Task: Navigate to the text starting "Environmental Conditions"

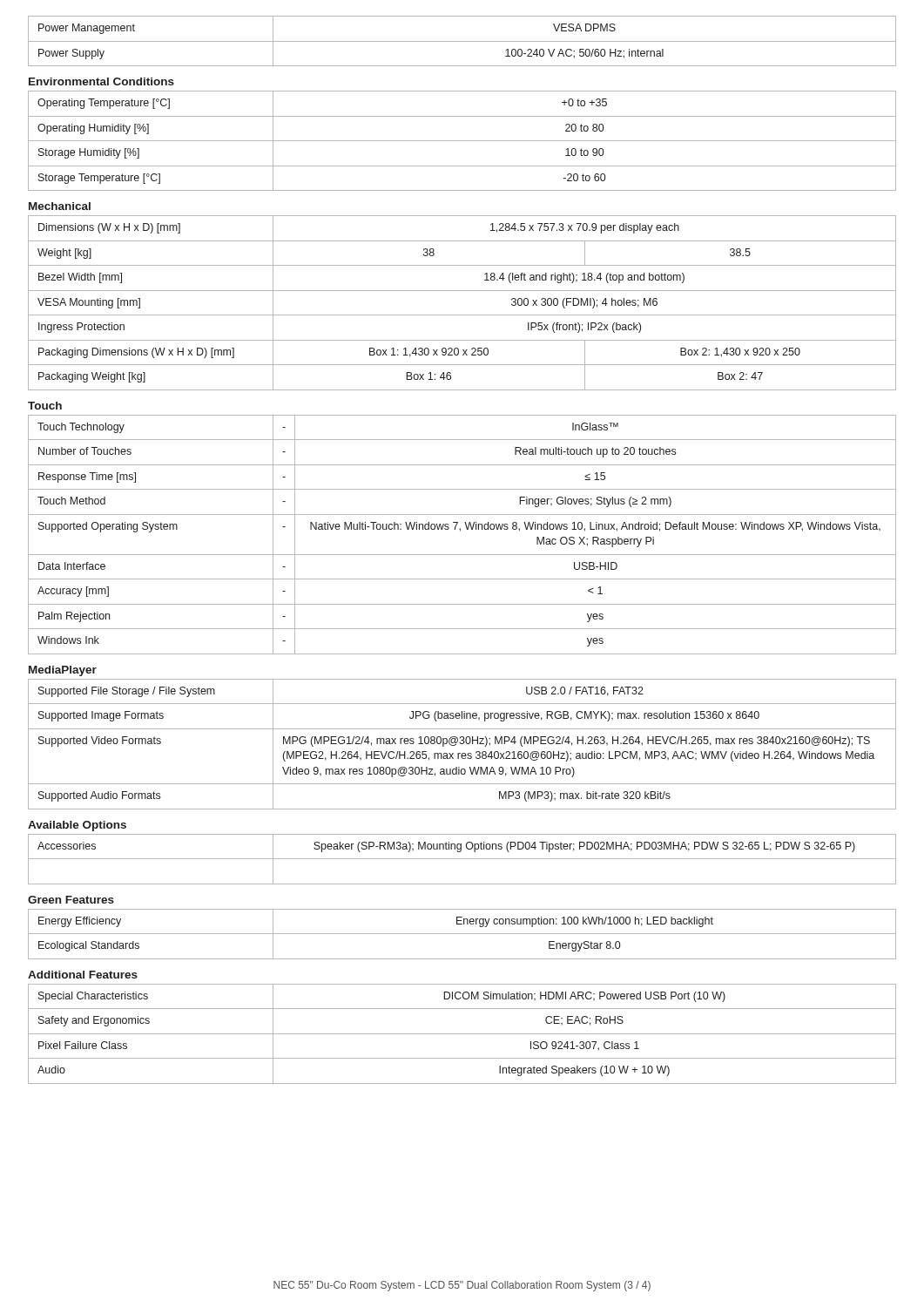Action: click(x=101, y=81)
